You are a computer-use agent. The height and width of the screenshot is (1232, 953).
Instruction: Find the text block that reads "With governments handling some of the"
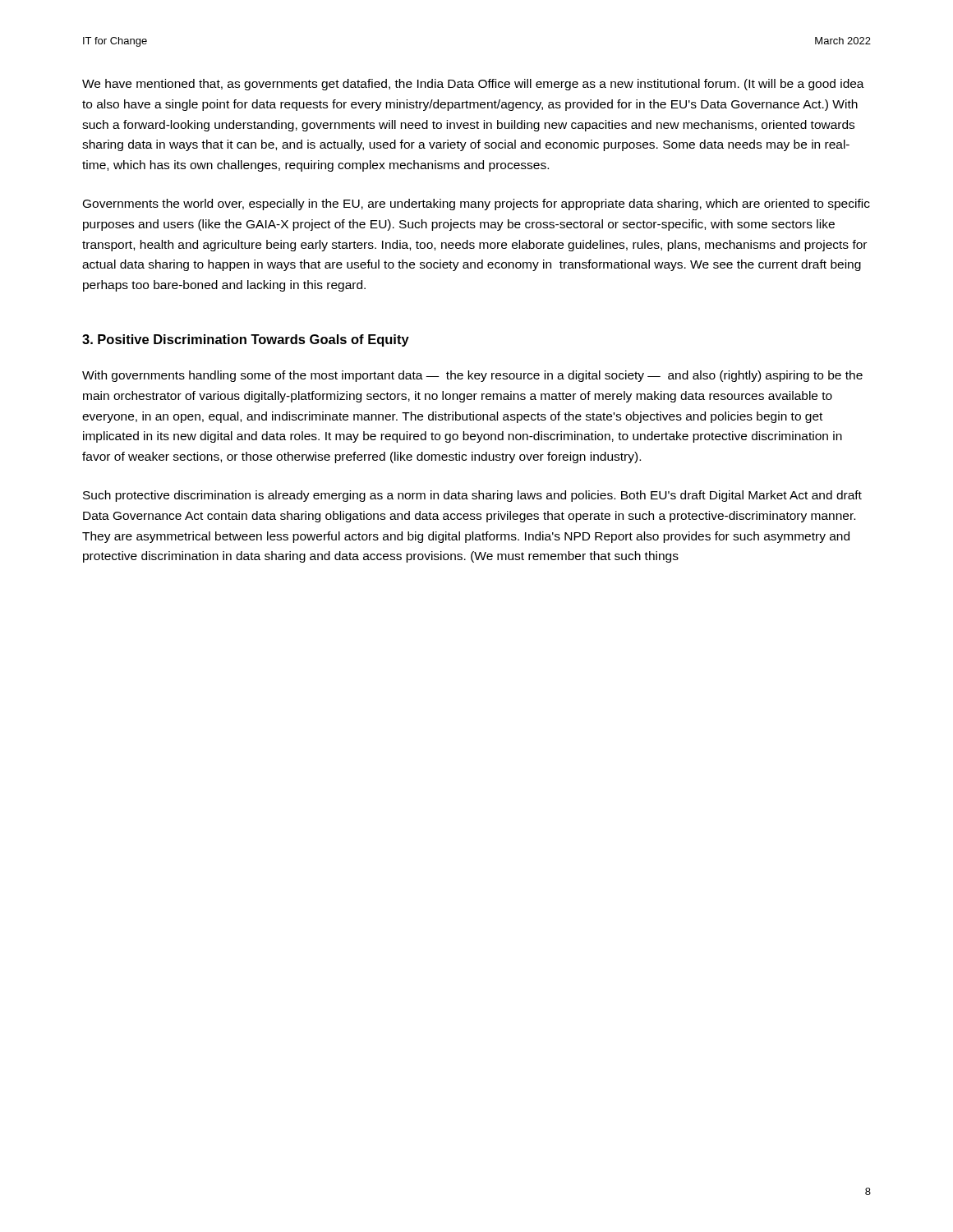coord(472,416)
